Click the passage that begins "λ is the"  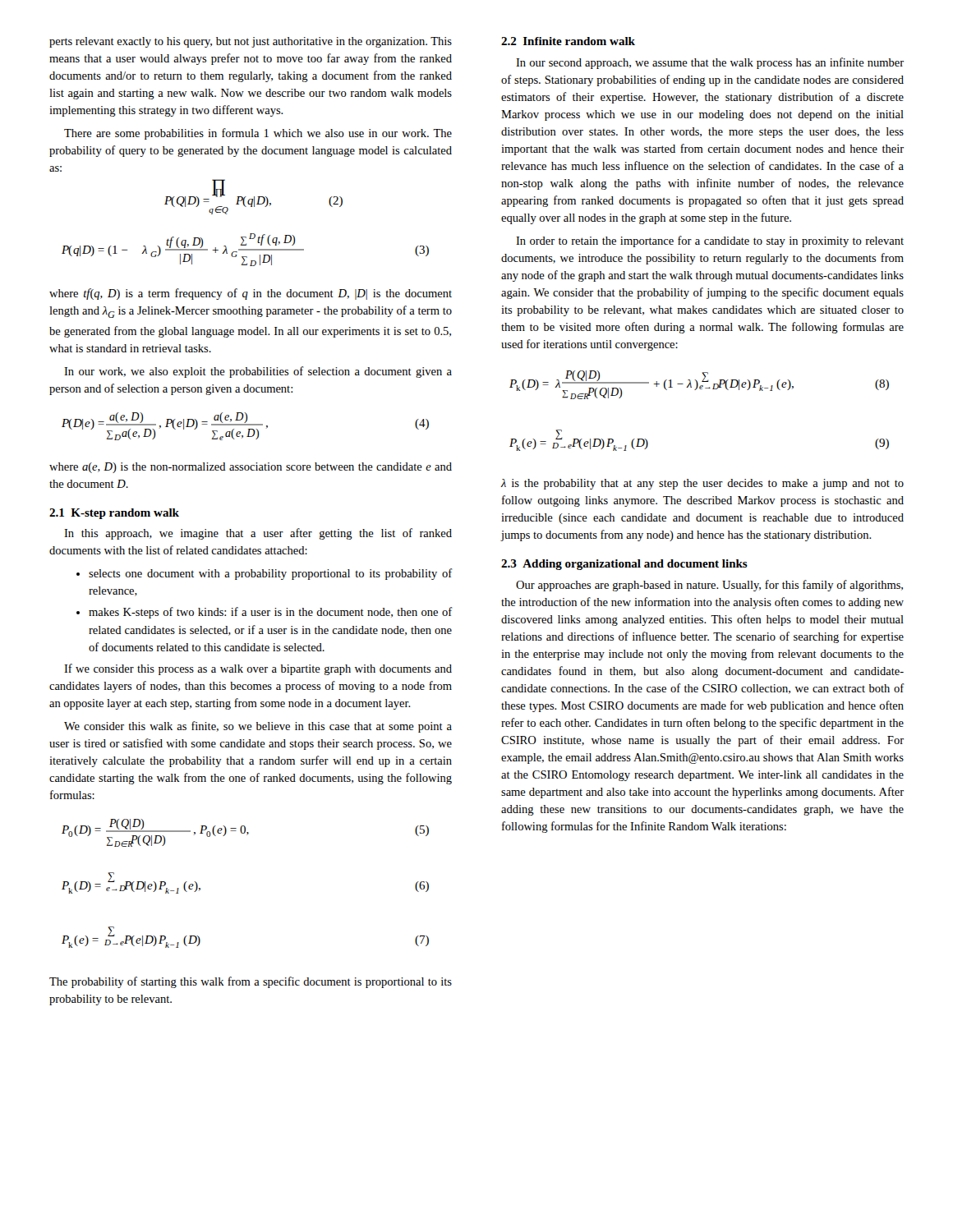(x=702, y=509)
